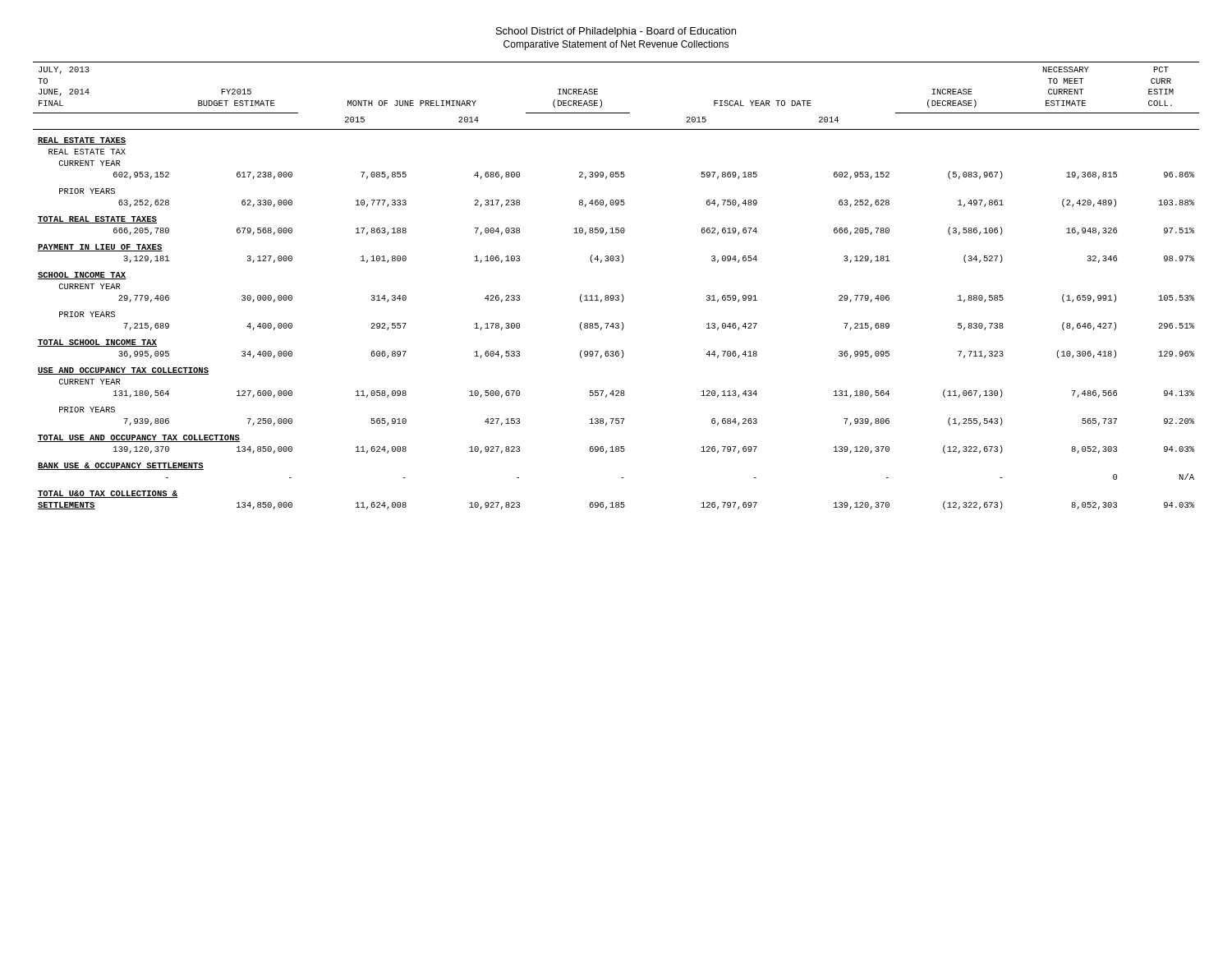The width and height of the screenshot is (1232, 953).
Task: Click on the table containing "TOTAL U&O TAX COLLECTIONS"
Action: pyautogui.click(x=616, y=286)
